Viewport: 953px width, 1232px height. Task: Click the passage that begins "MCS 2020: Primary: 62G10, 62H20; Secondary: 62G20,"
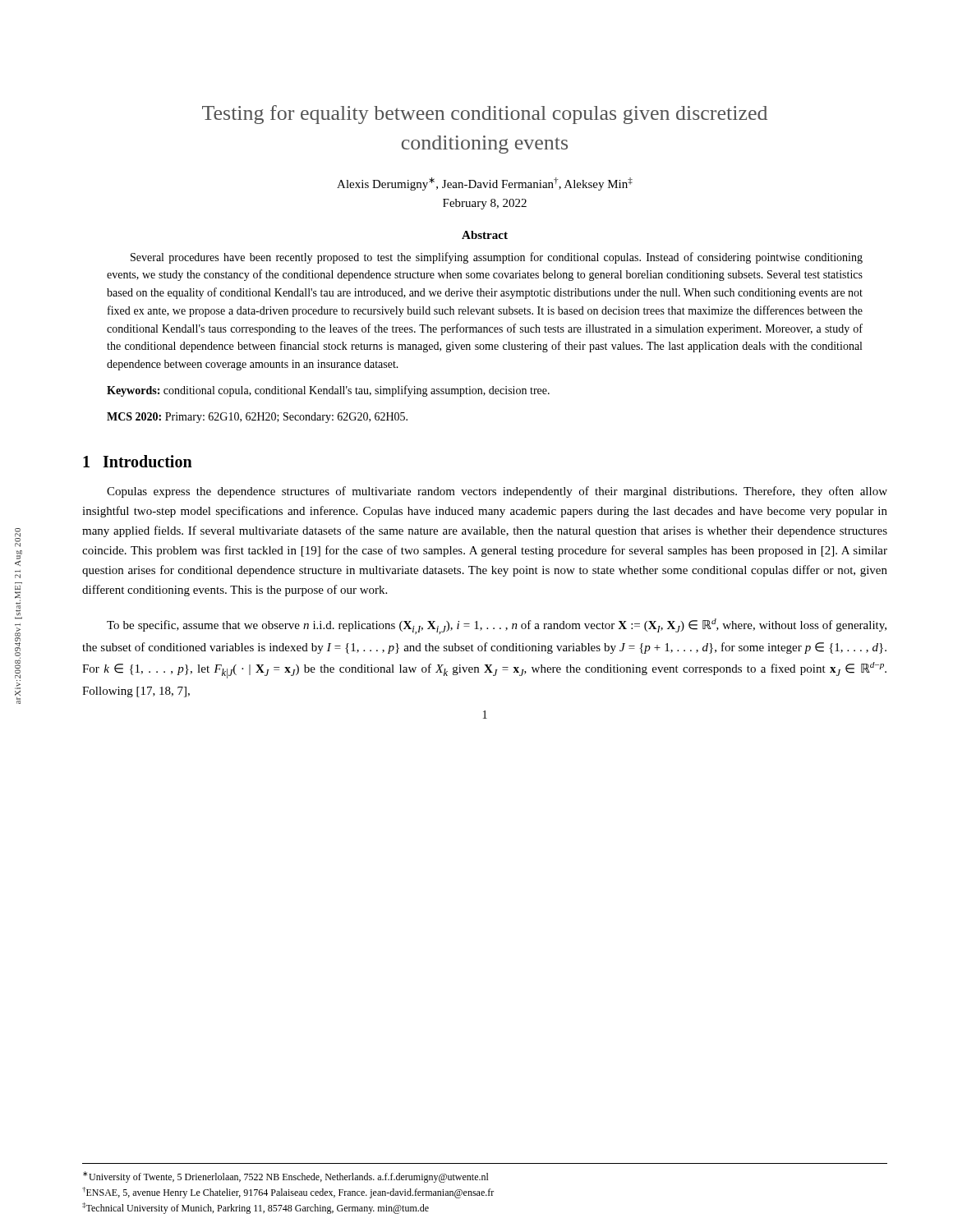pyautogui.click(x=258, y=417)
